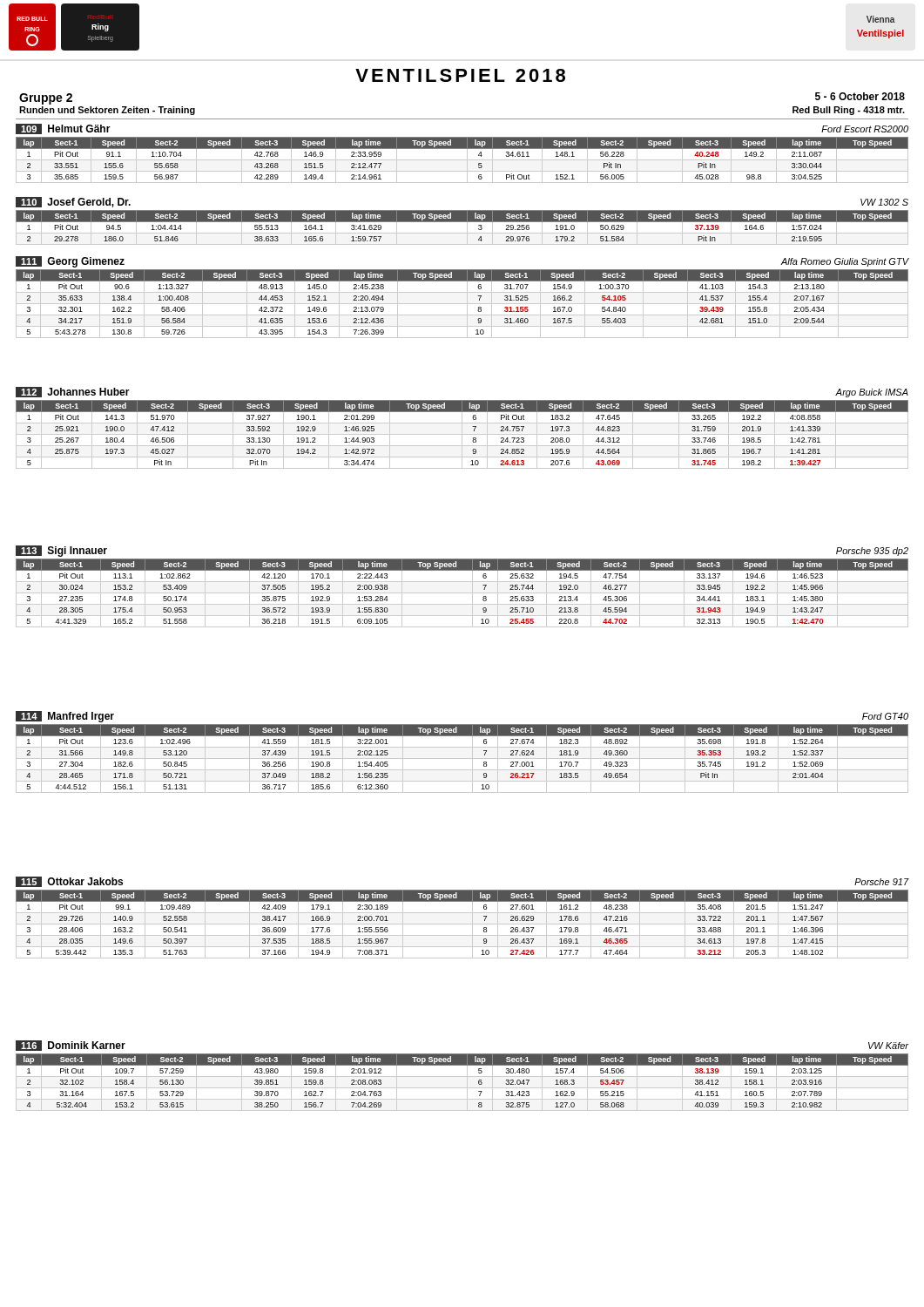Where is the passage that starts "Red Bull Ring -"?
924x1307 pixels.
(848, 110)
